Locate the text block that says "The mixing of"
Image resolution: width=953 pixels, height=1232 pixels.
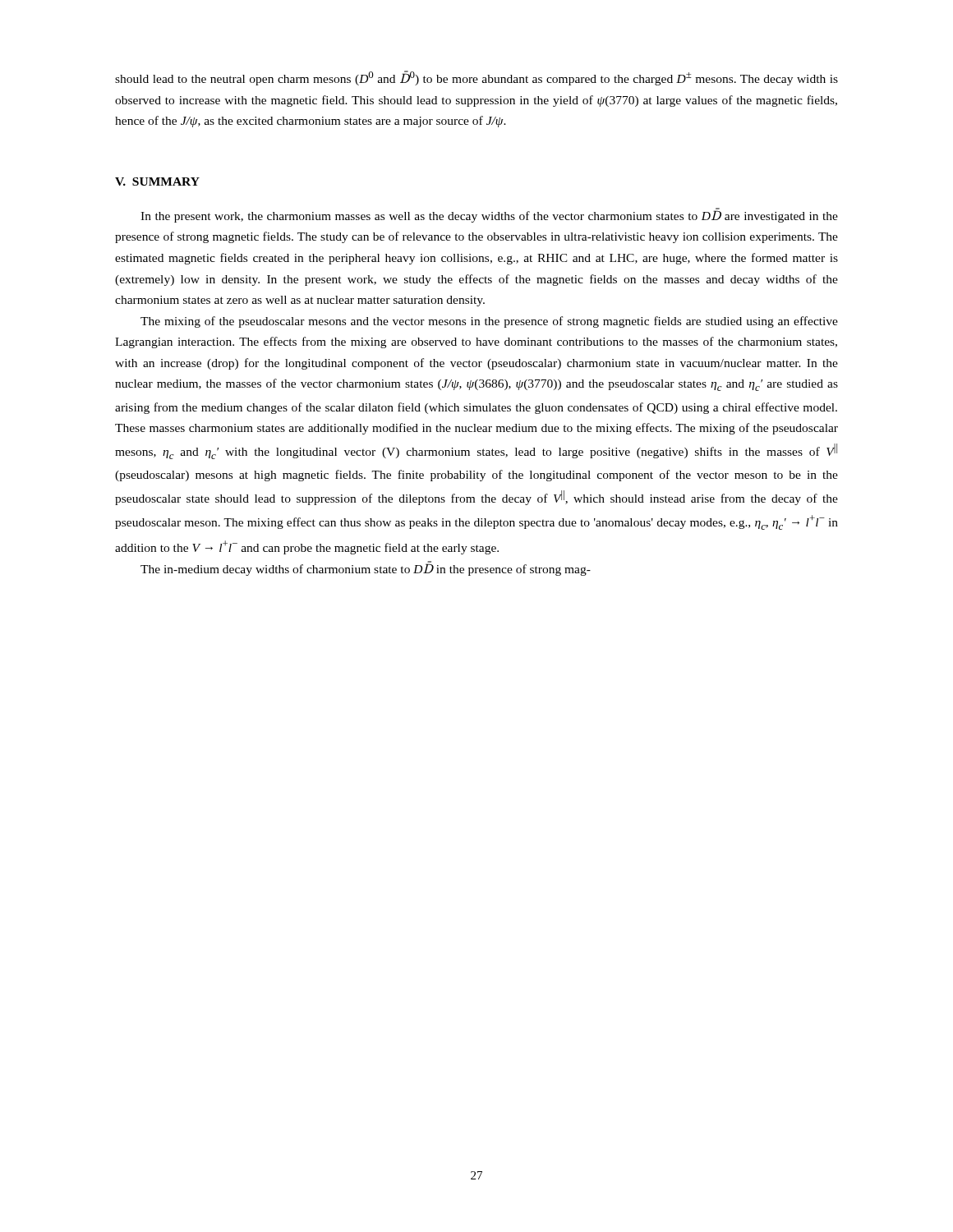point(476,434)
